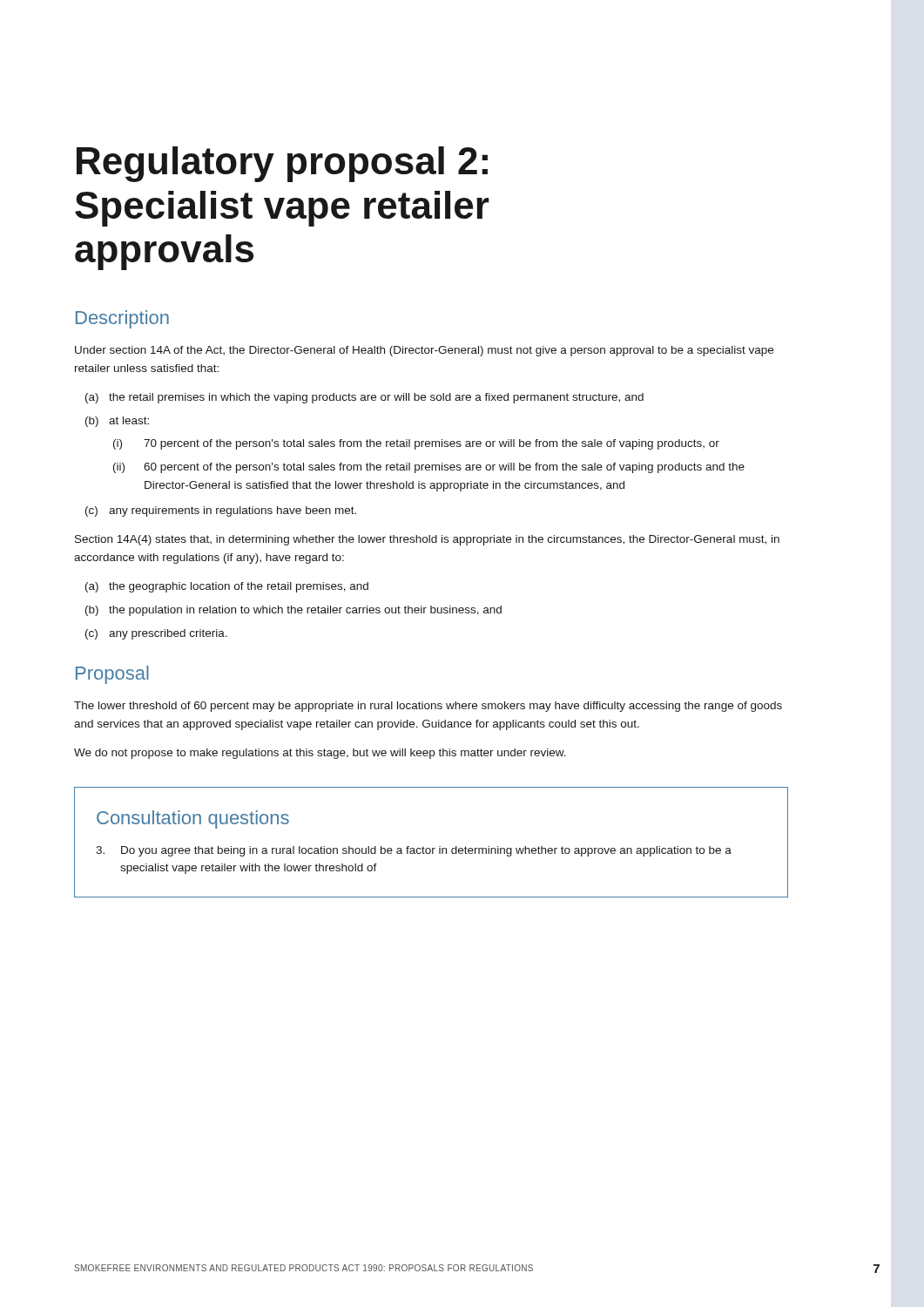924x1307 pixels.
Task: Select the text block that says "We do not propose to make regulations"
Action: click(431, 753)
